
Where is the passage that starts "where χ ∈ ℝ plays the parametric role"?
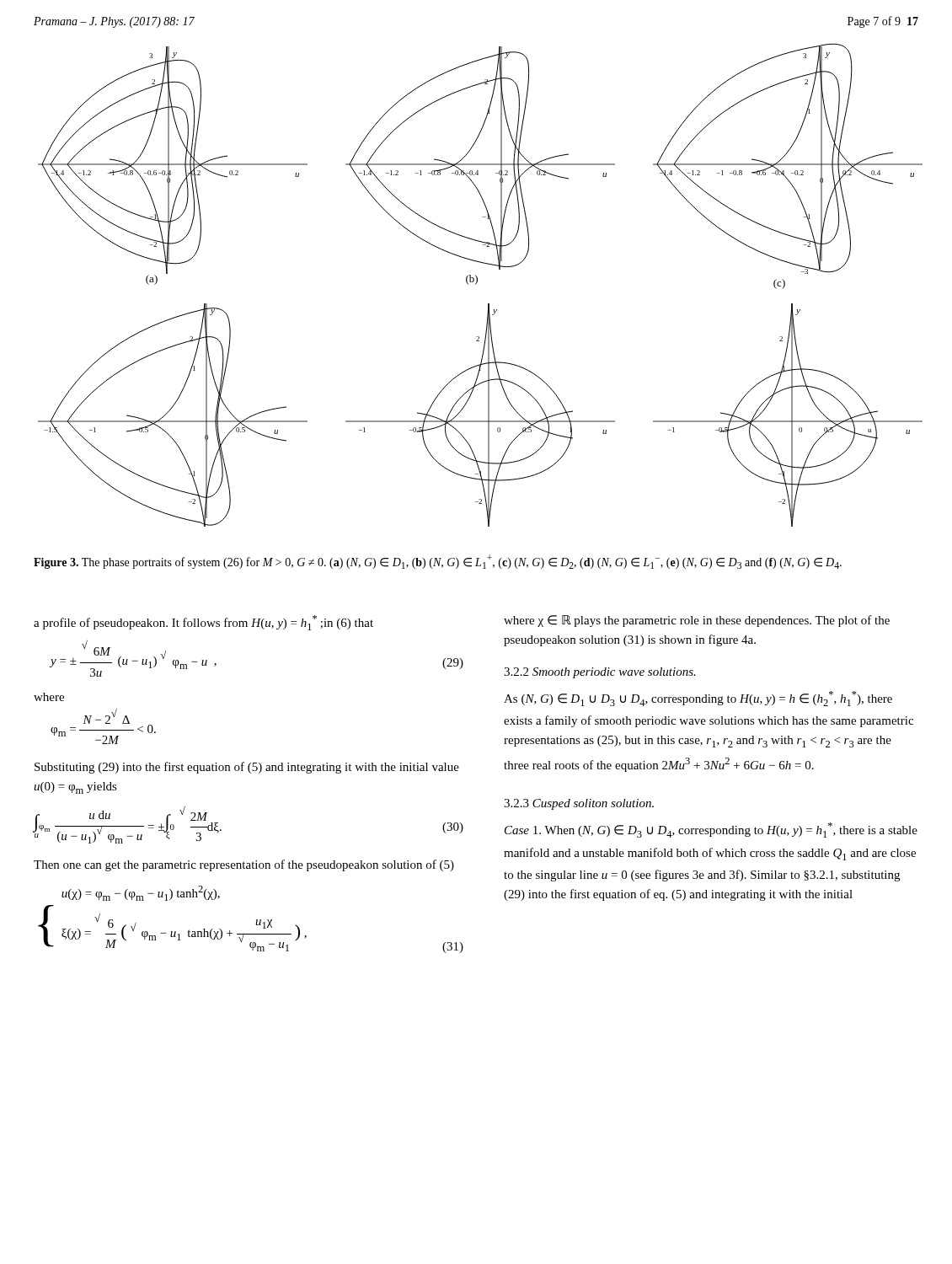[x=711, y=758]
